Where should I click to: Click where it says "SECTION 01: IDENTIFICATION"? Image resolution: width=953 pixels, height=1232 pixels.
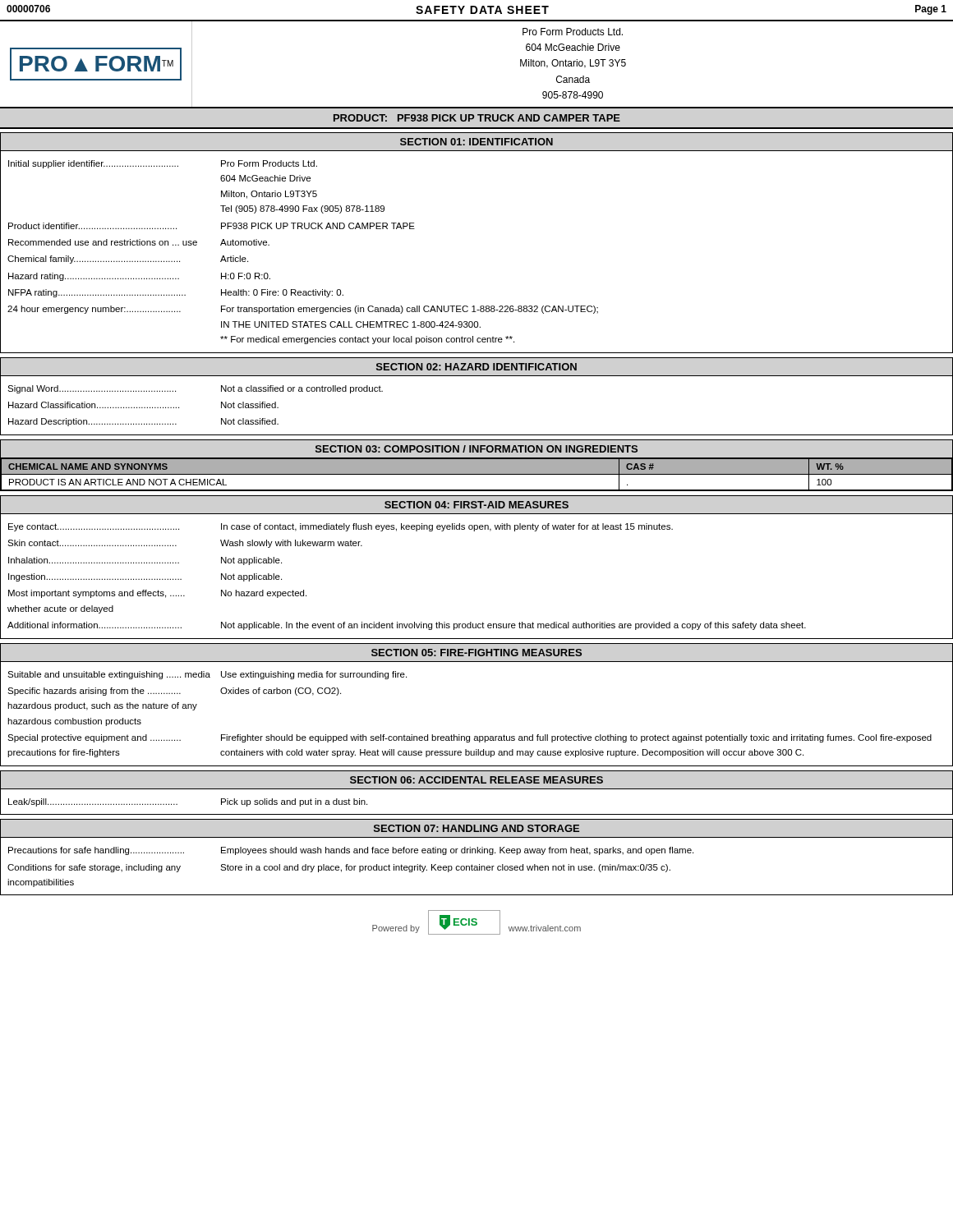[476, 142]
